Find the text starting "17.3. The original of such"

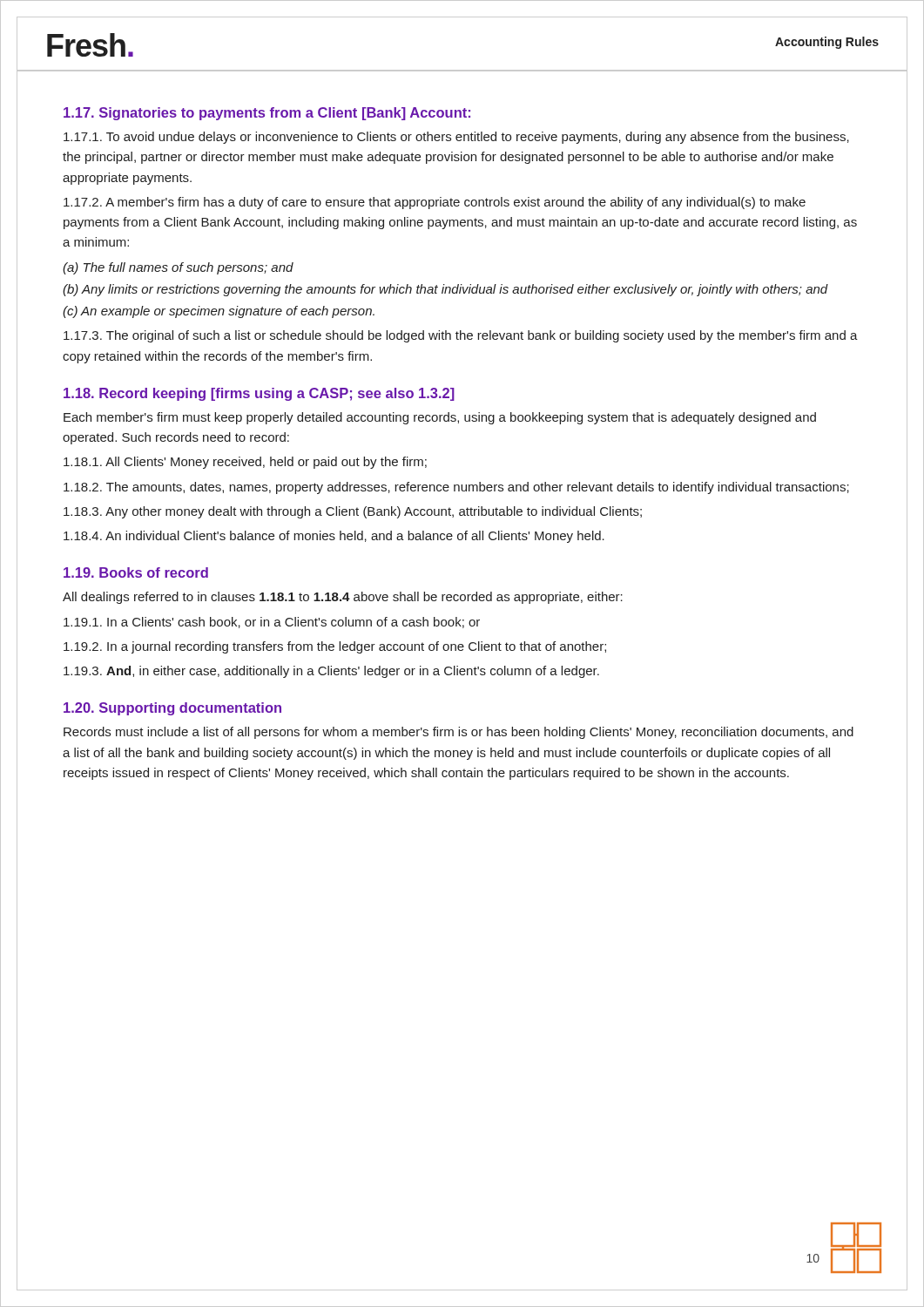coord(462,345)
